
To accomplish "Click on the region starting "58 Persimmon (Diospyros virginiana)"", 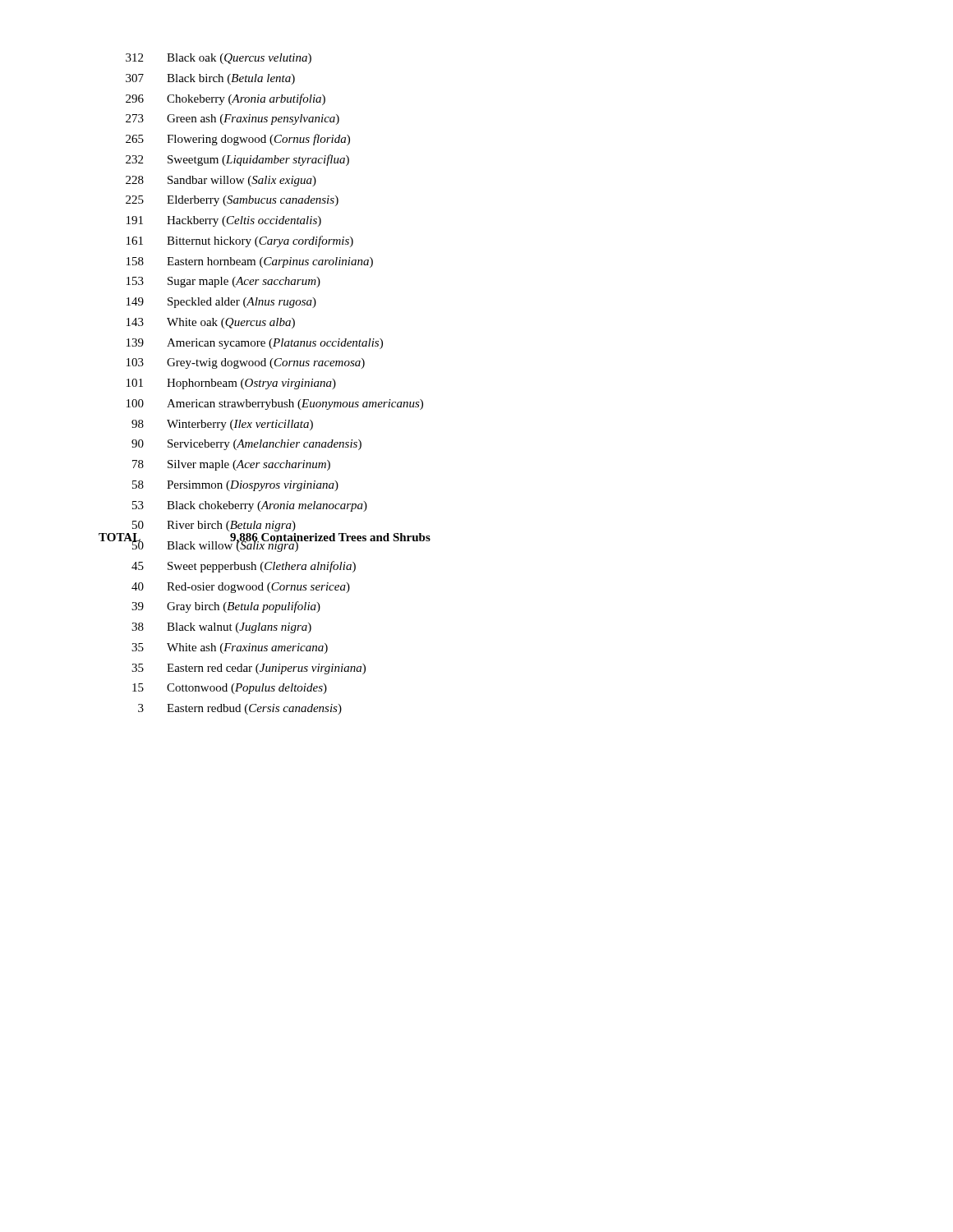I will [x=261, y=485].
